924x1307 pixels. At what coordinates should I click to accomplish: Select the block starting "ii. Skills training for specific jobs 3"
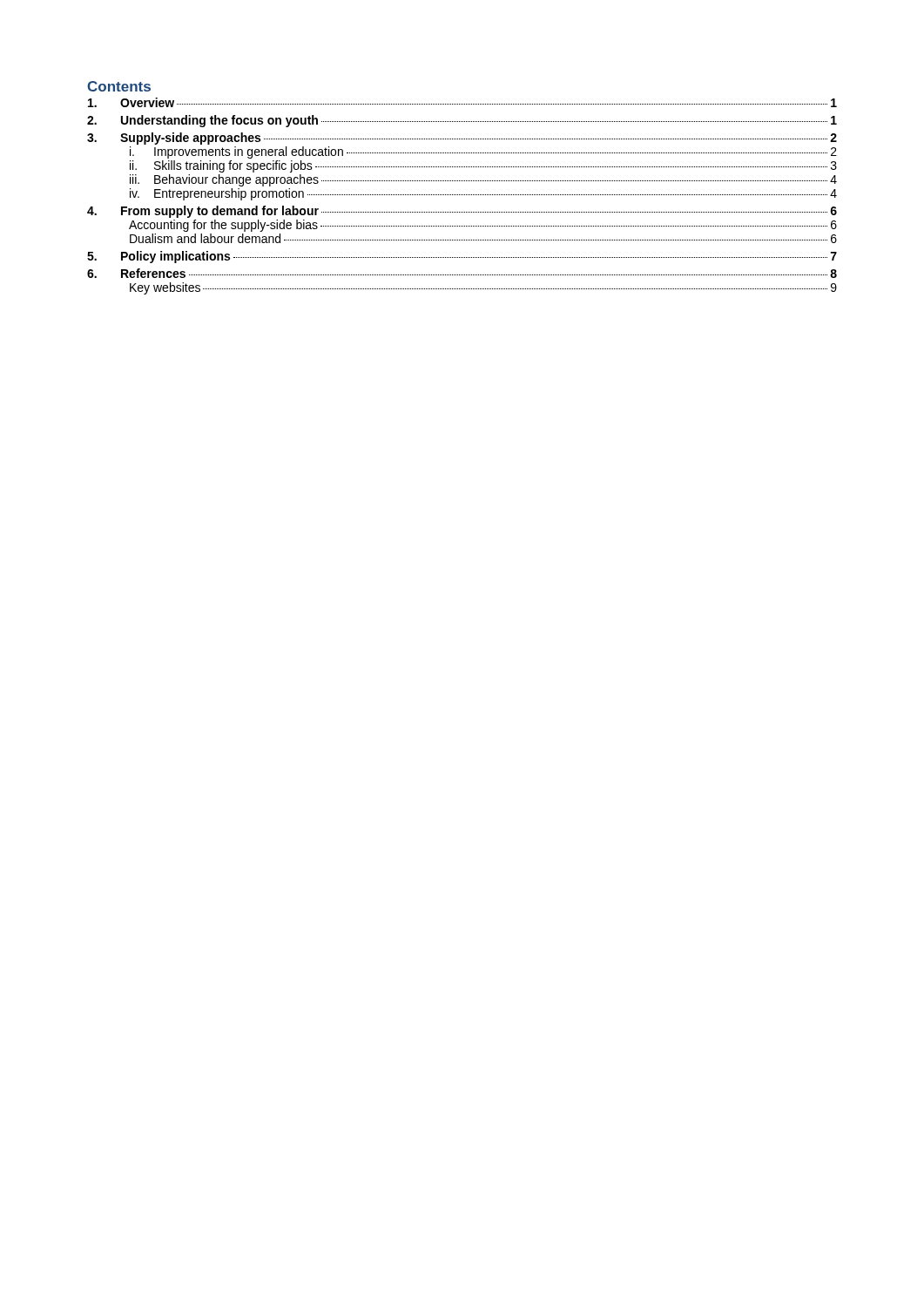(483, 166)
